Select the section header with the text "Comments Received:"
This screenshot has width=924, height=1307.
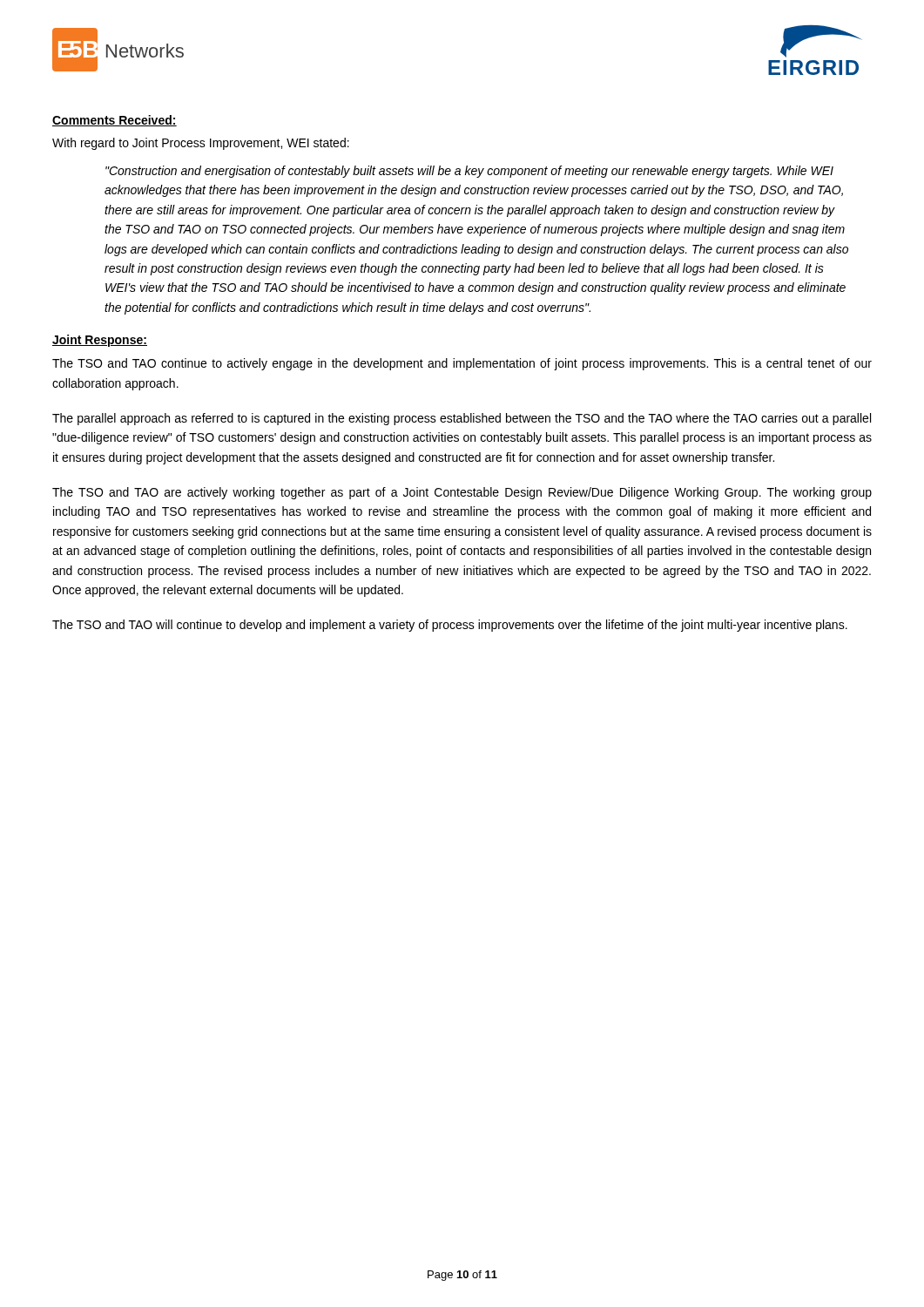click(114, 120)
